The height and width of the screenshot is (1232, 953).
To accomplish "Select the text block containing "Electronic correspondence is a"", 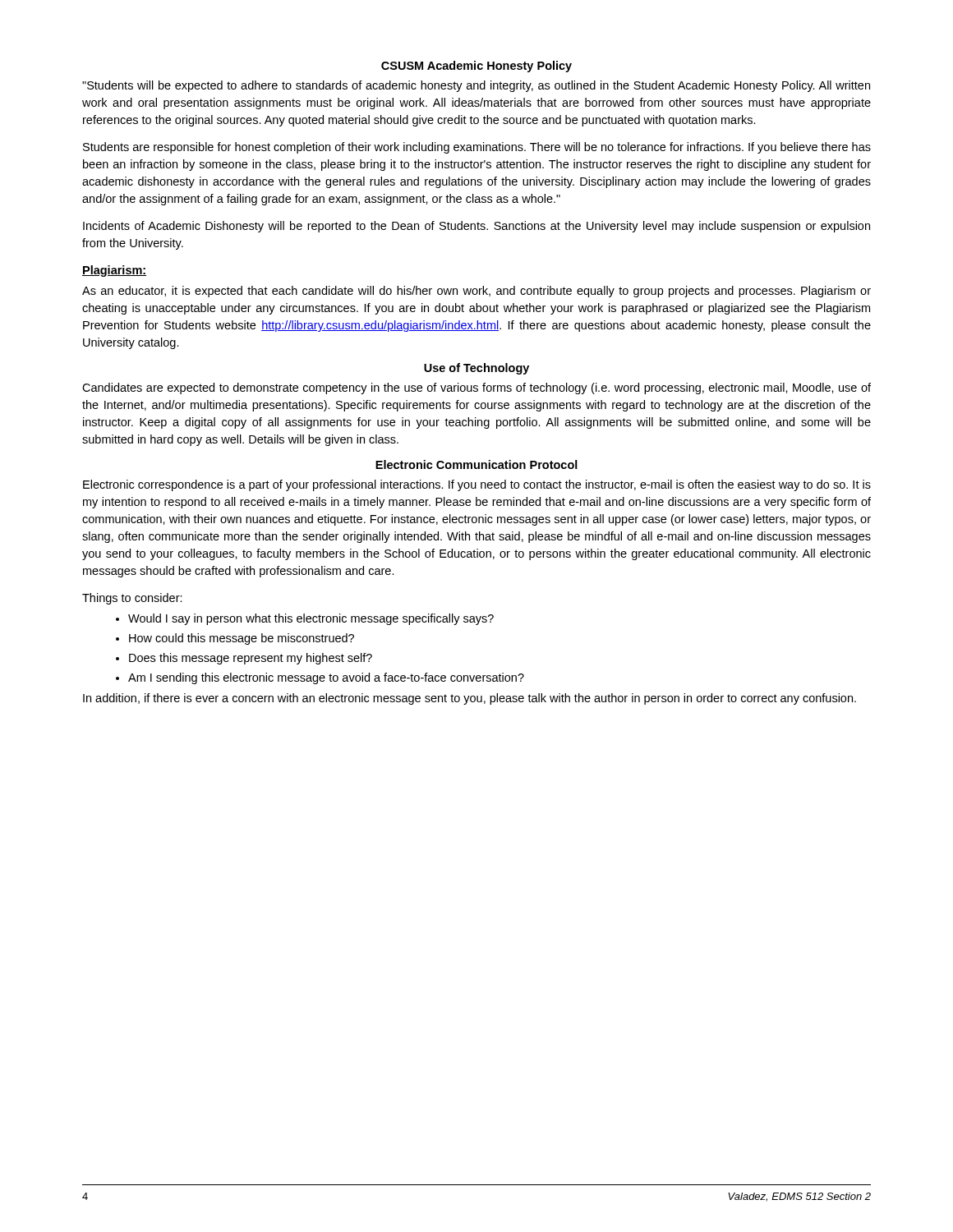I will coord(476,528).
